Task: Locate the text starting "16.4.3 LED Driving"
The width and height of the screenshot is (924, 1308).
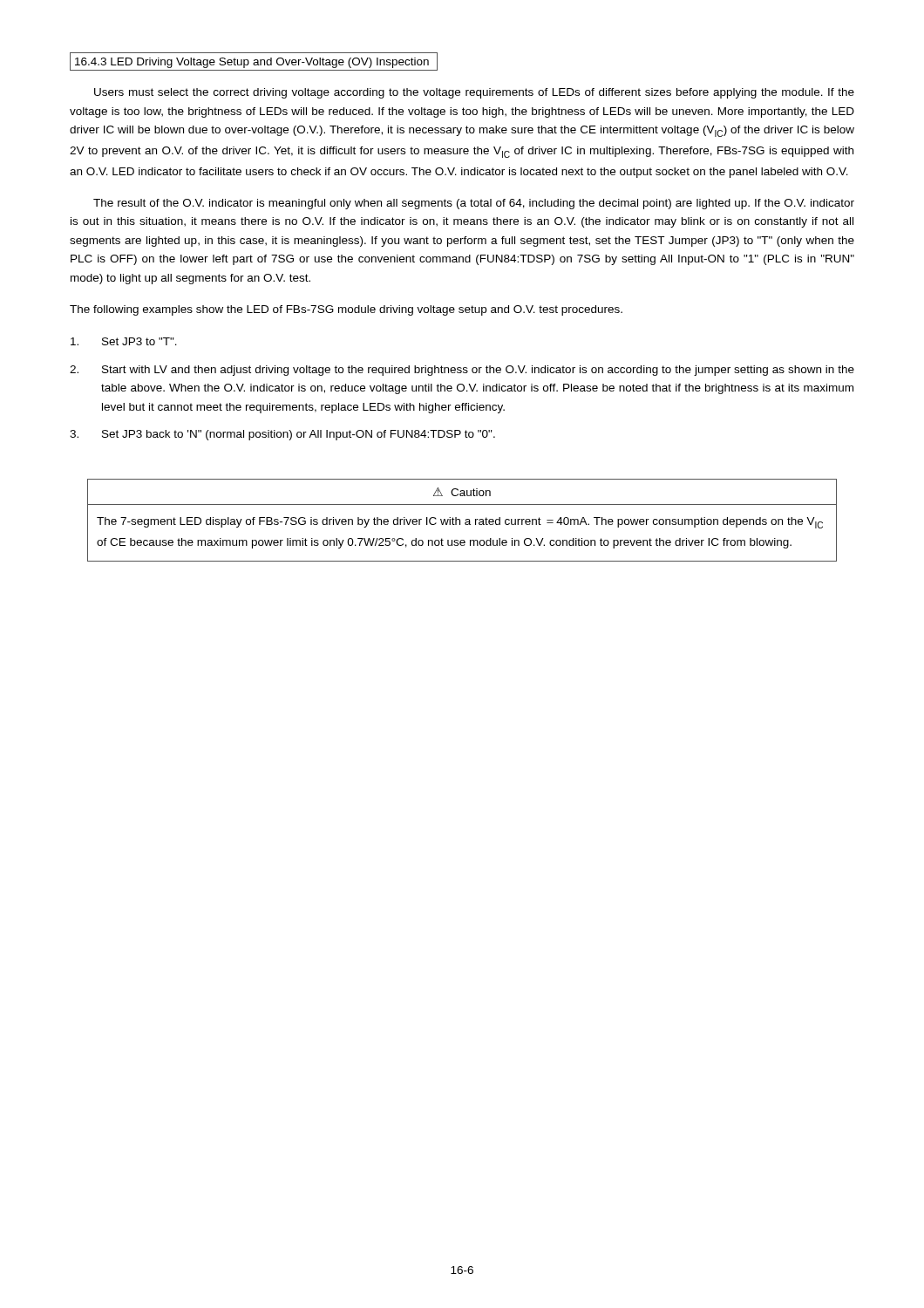Action: click(x=252, y=61)
